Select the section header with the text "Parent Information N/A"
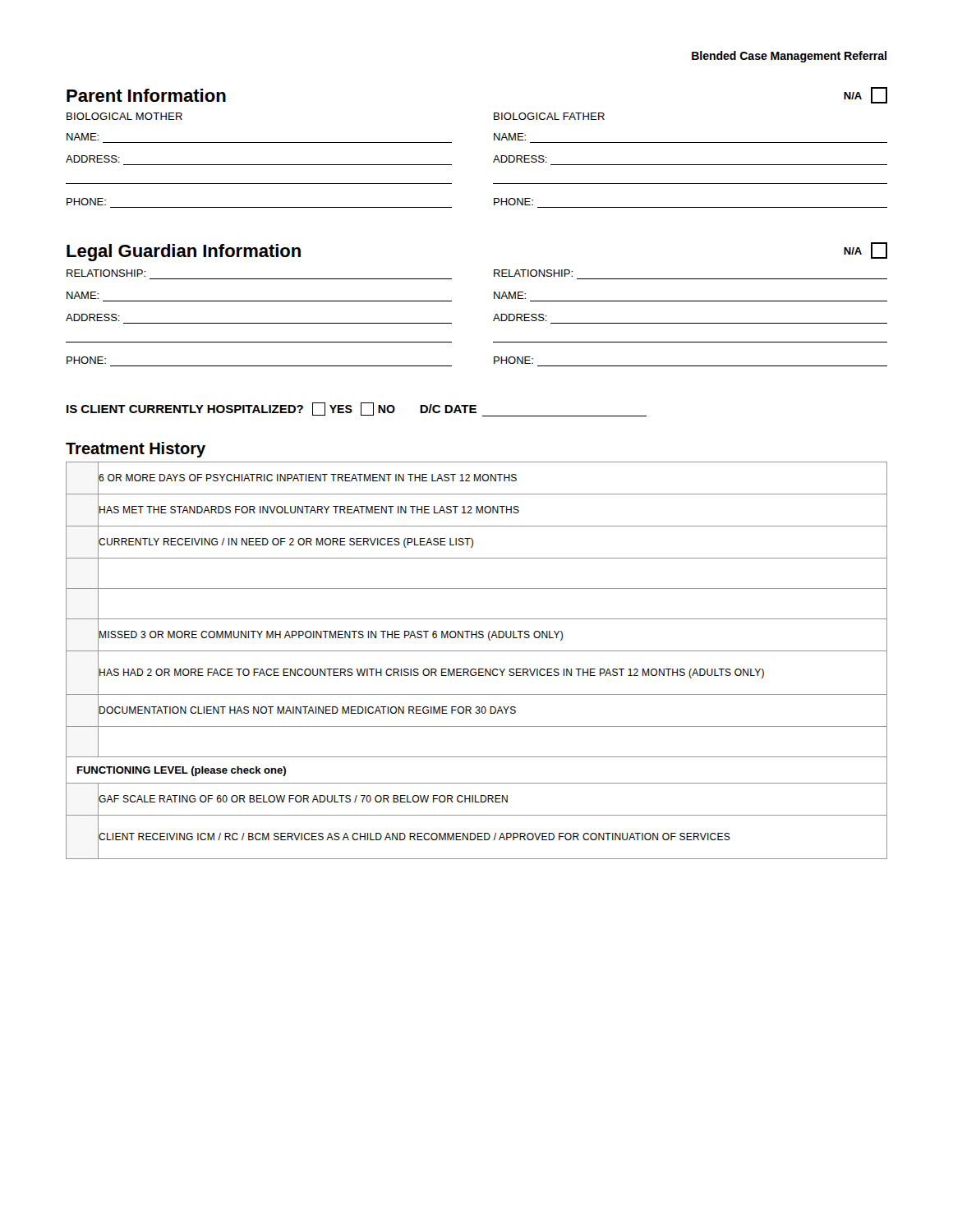Screen dimensions: 1232x953 point(151,95)
